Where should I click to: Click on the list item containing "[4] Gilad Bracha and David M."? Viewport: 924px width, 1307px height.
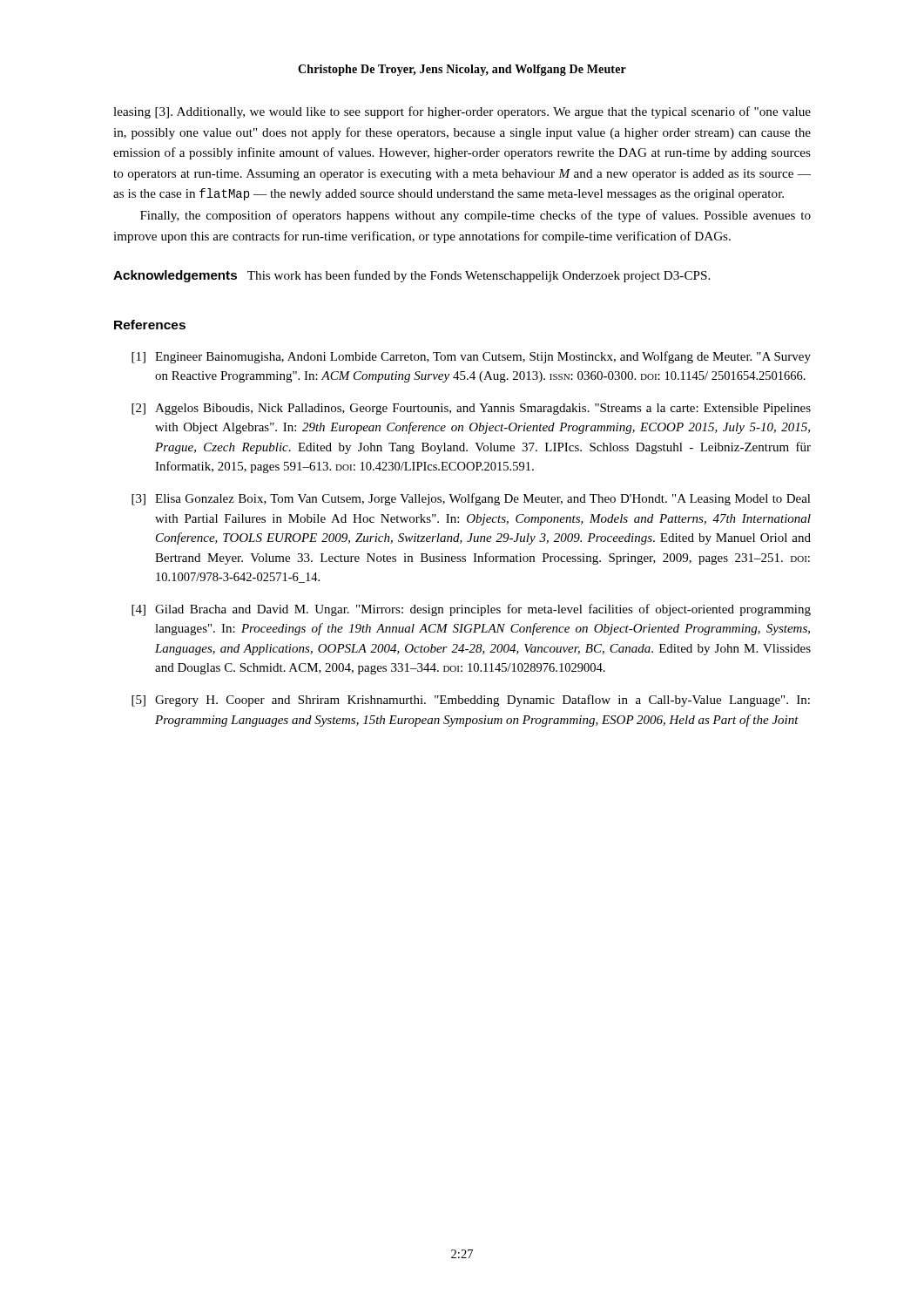tap(462, 639)
